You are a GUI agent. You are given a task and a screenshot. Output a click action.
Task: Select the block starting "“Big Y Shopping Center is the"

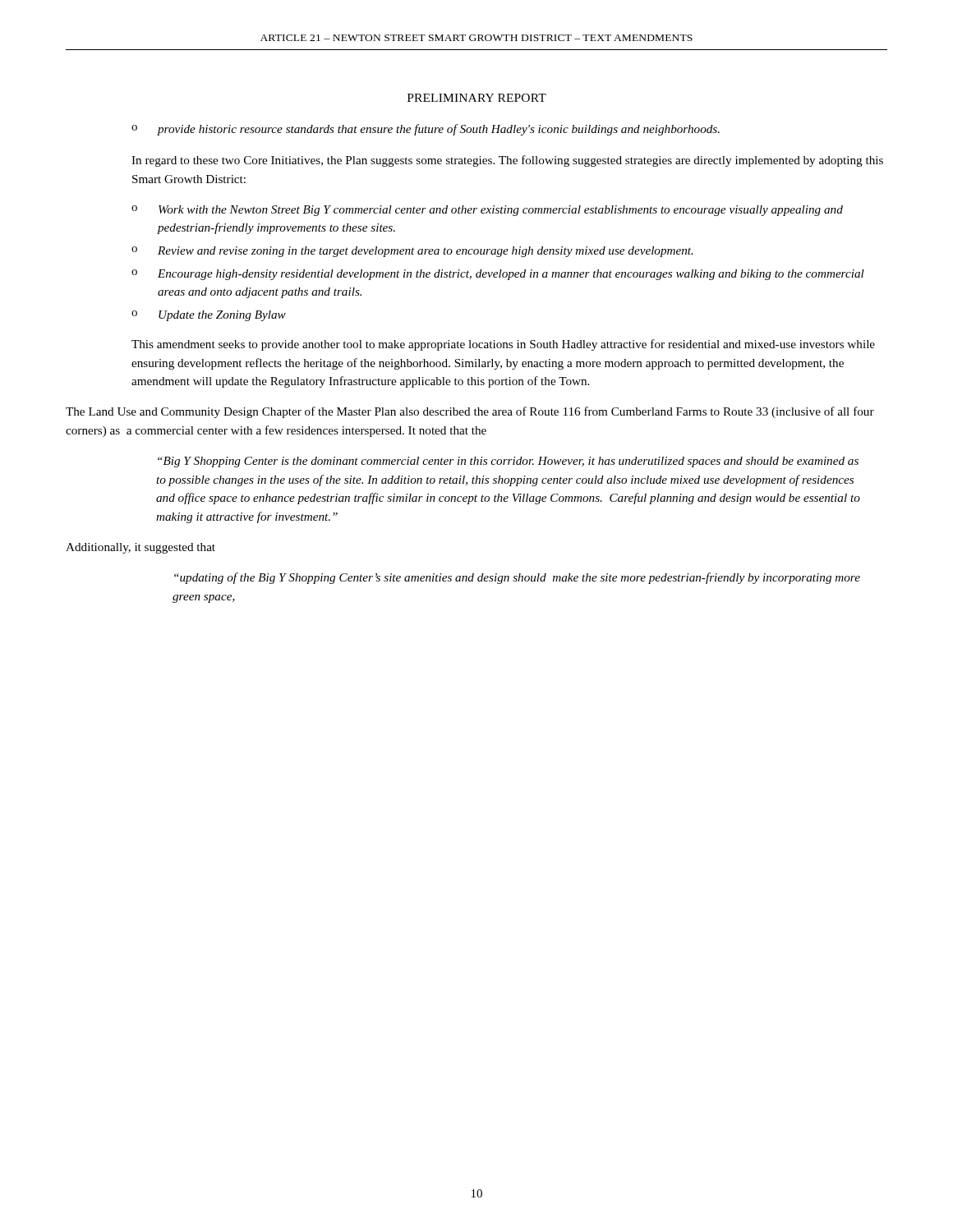[x=508, y=488]
